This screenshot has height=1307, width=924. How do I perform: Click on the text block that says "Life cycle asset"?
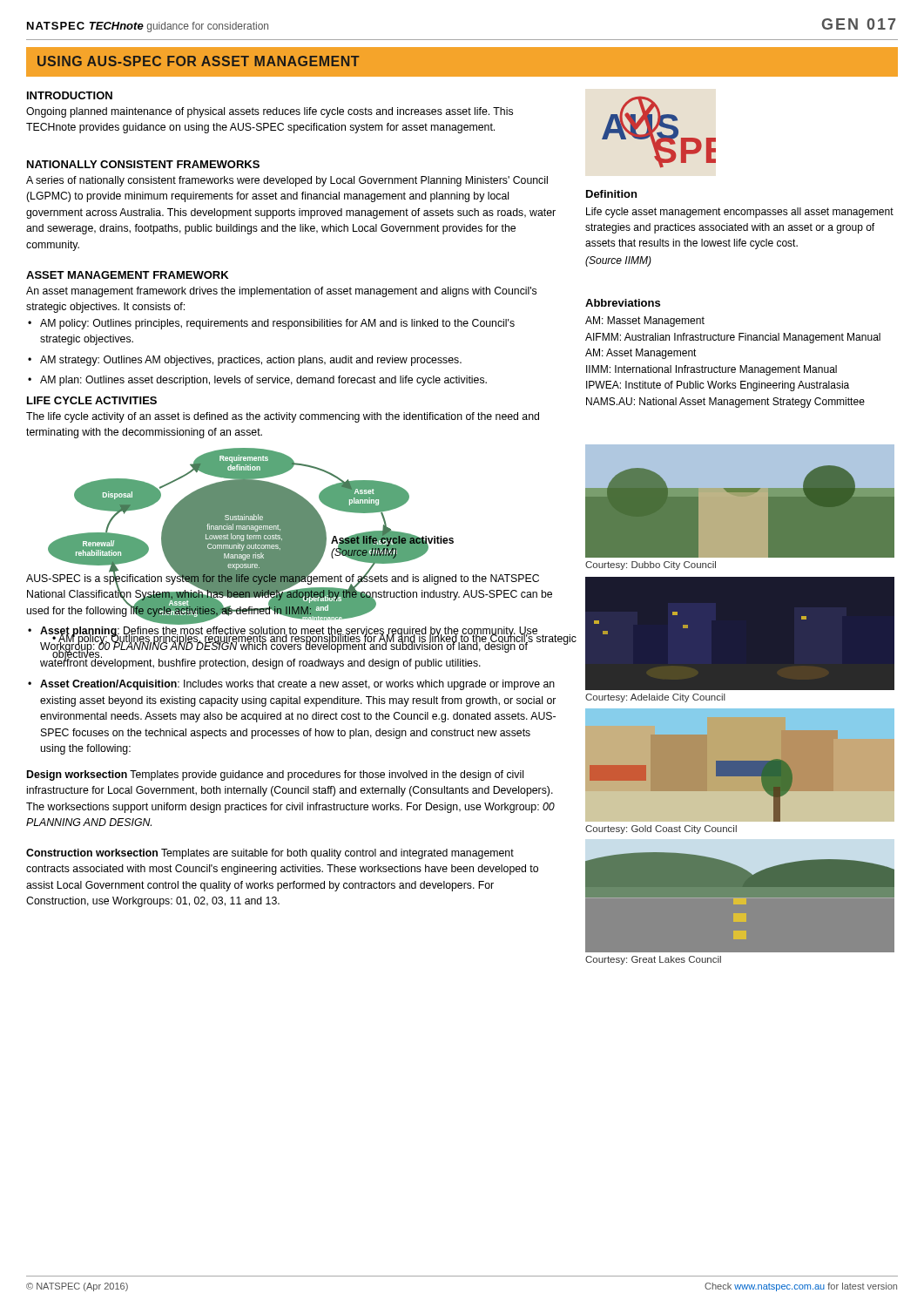point(739,227)
